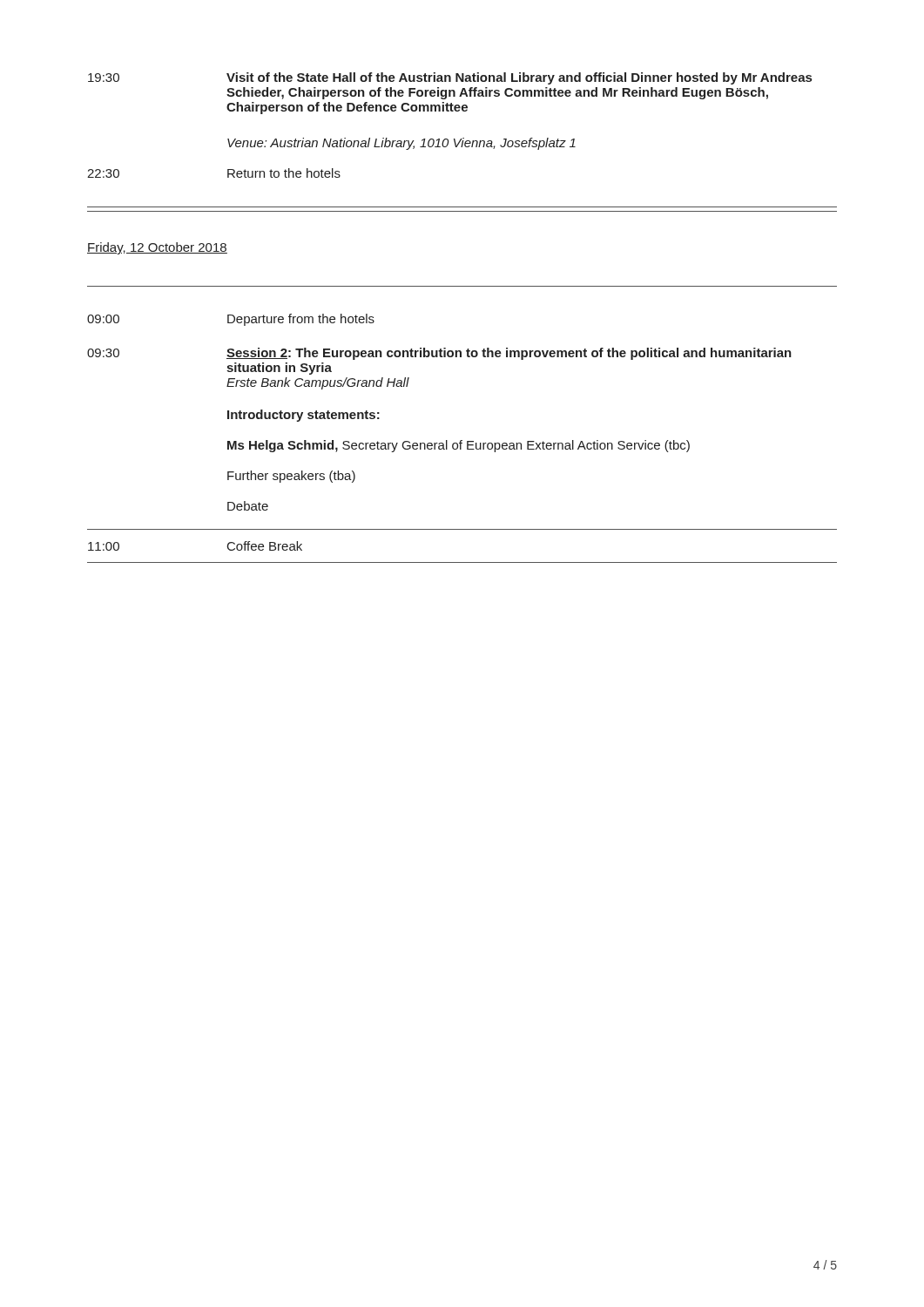Click on the passage starting "11:00 Coffee Break"
This screenshot has width=924, height=1307.
(x=103, y=545)
